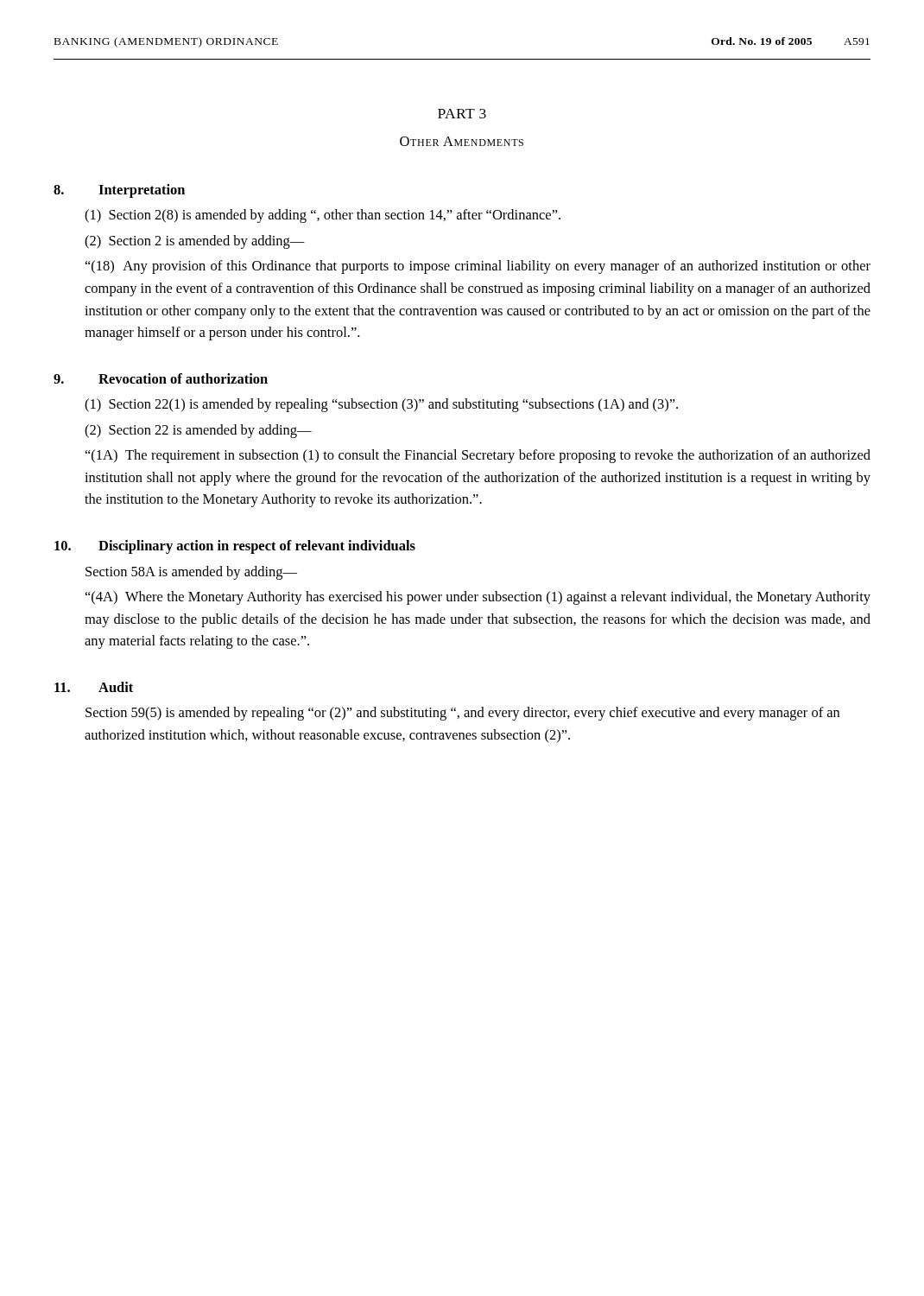
Task: Find the text block containing "Section 58A is amended by adding—"
Action: click(478, 606)
